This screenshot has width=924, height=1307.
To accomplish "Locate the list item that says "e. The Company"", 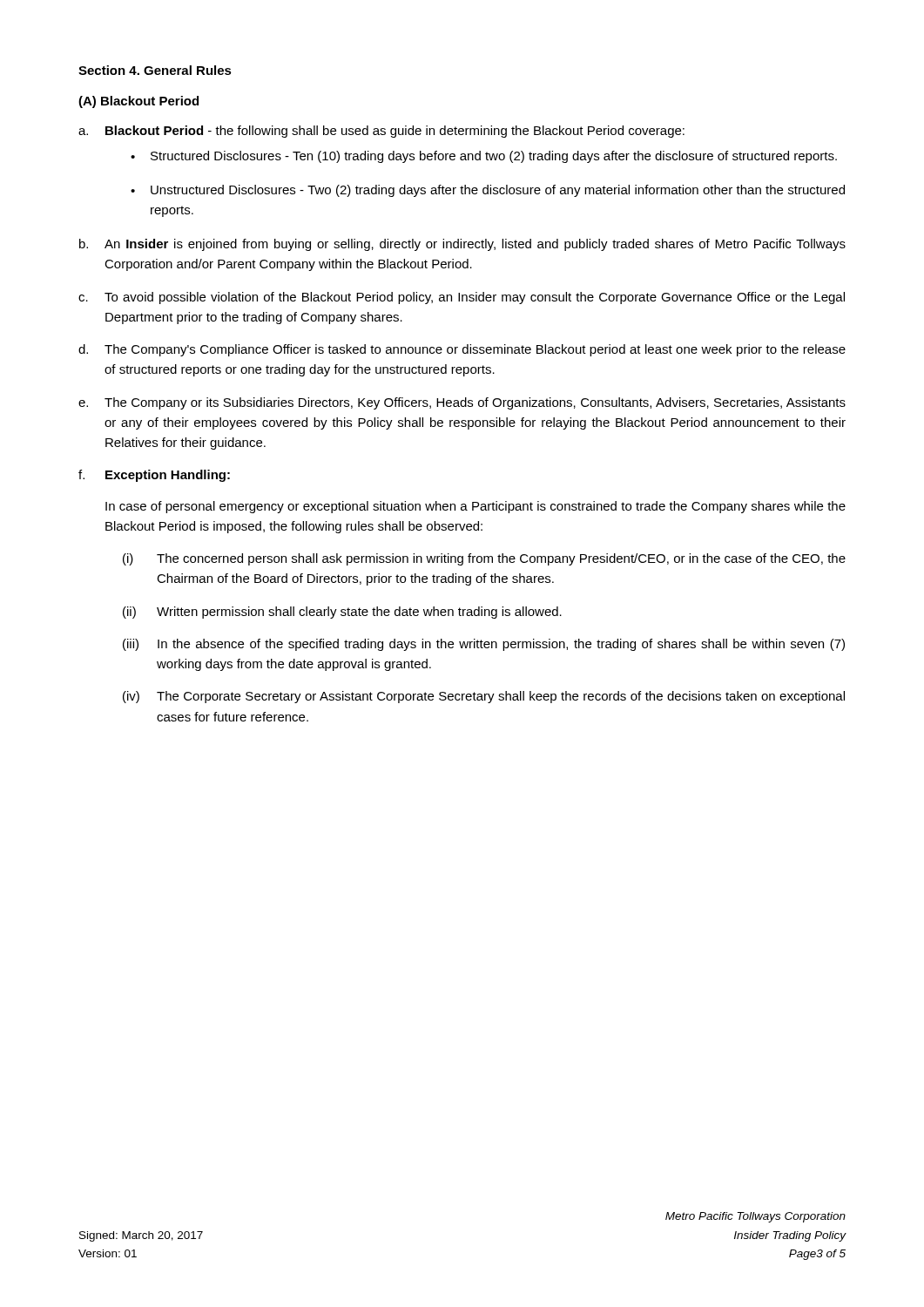I will coord(462,422).
